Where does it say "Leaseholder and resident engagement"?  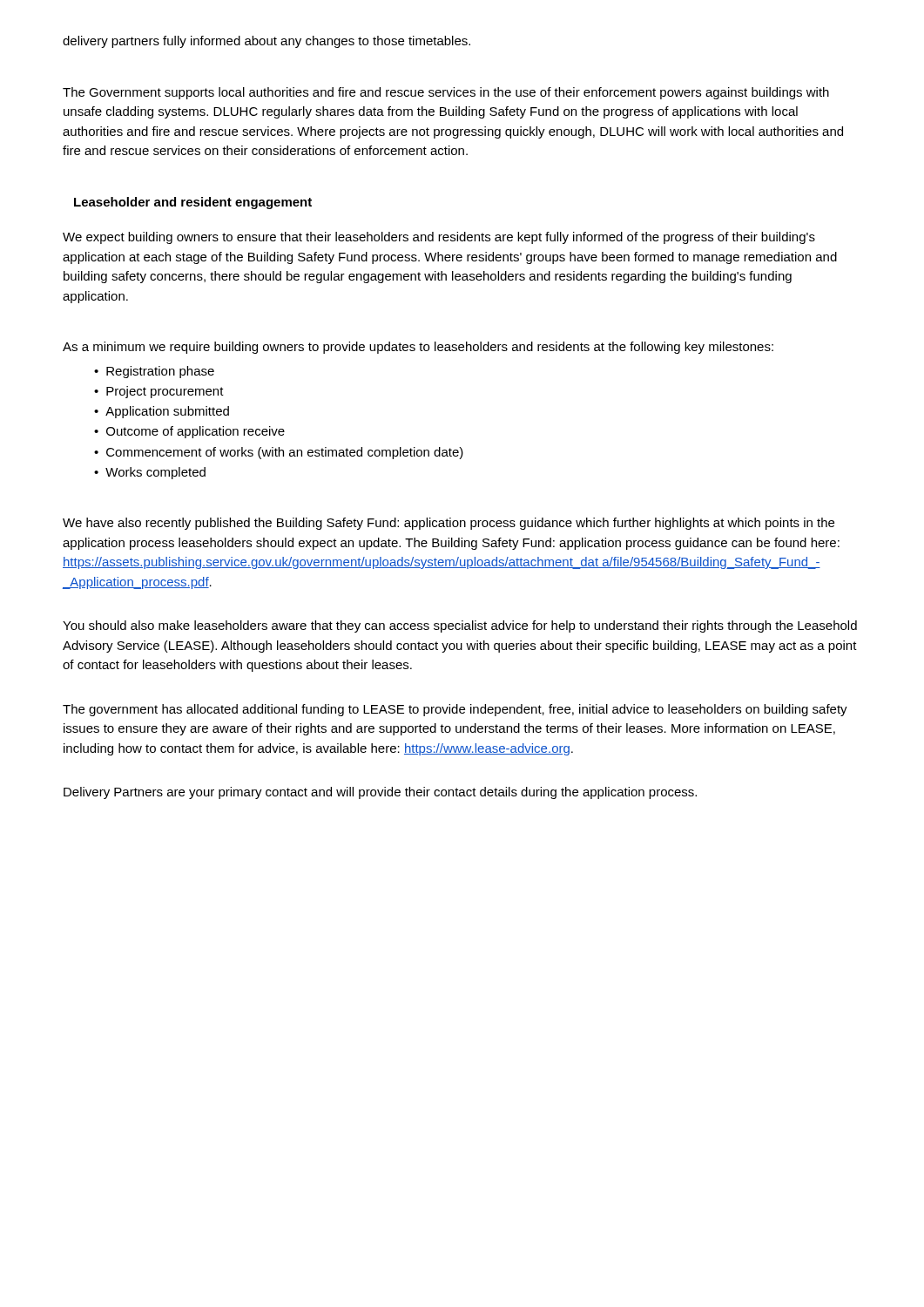tap(193, 201)
